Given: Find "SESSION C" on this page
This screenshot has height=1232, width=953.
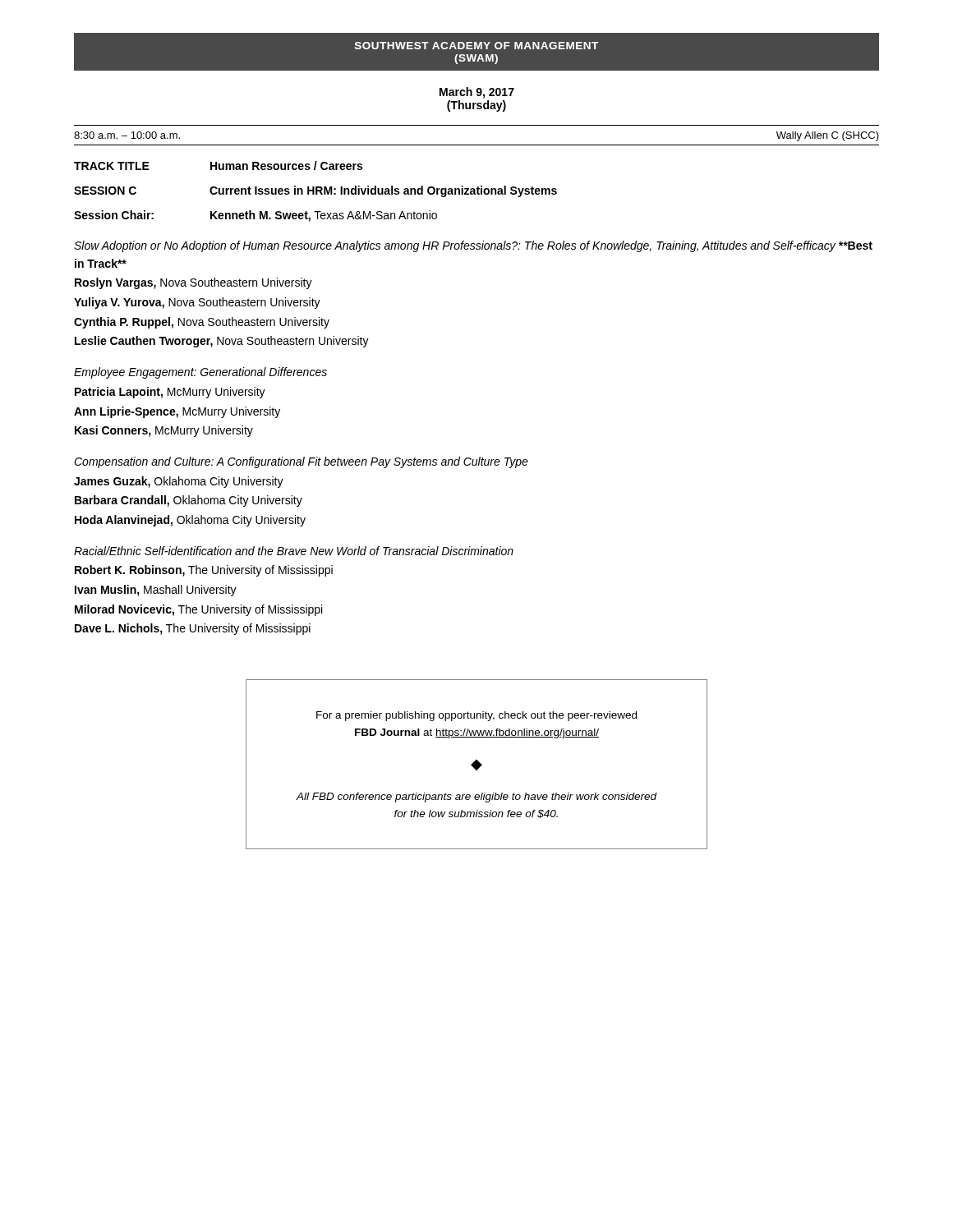Looking at the screenshot, I should click(105, 191).
